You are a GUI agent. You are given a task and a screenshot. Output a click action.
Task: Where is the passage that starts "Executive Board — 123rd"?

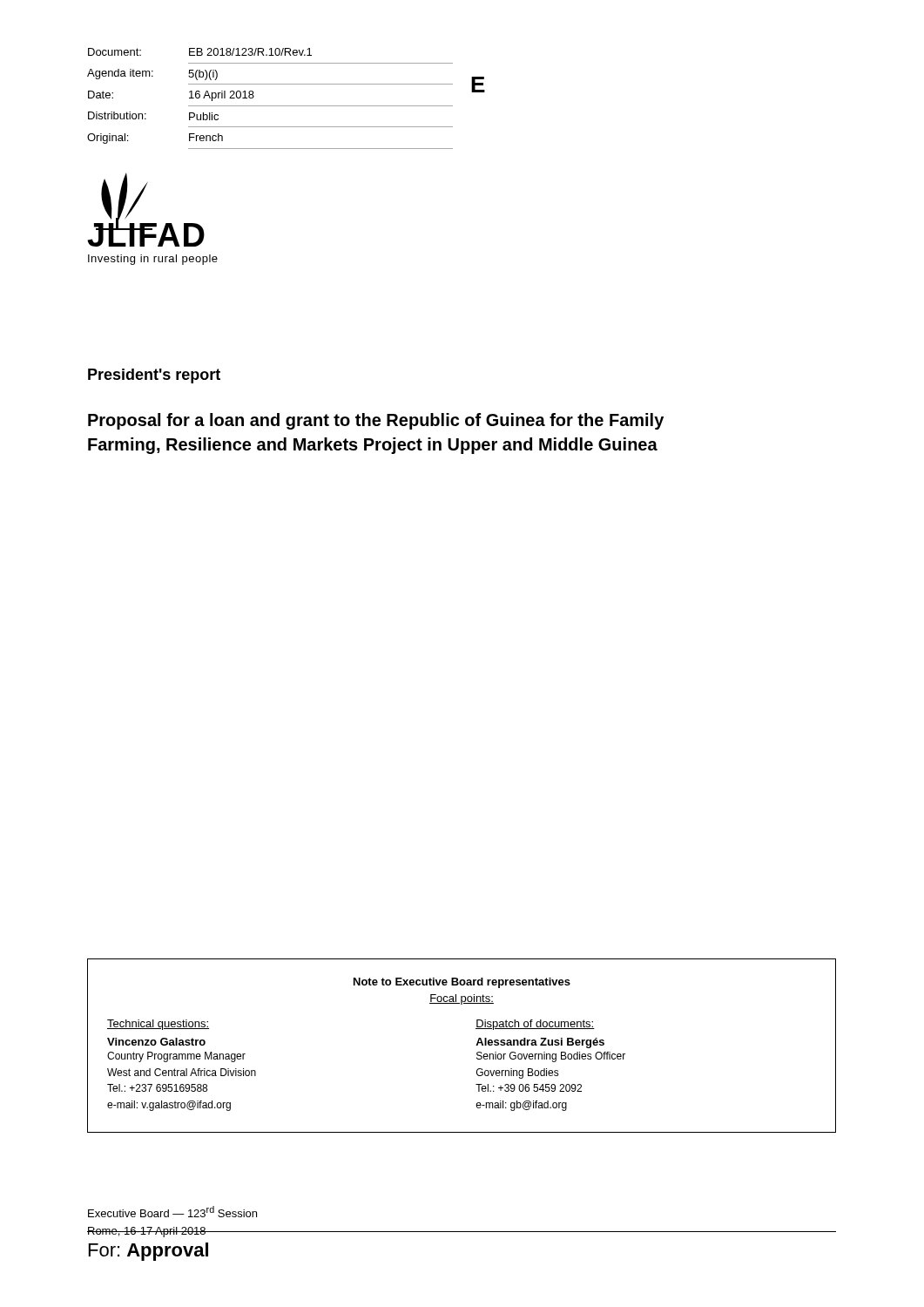point(173,1221)
